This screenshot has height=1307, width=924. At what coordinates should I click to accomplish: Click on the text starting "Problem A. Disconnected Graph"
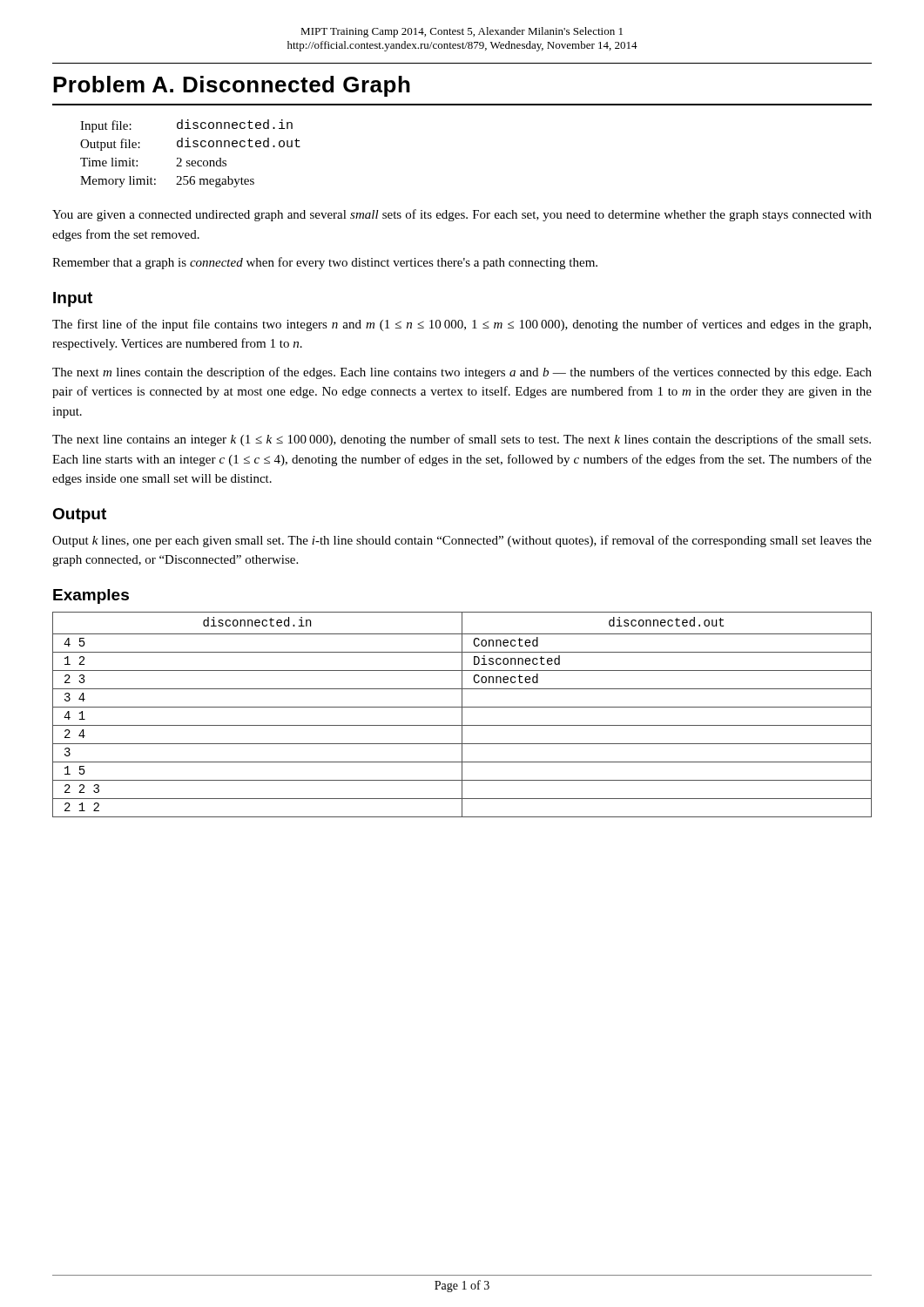tap(232, 85)
